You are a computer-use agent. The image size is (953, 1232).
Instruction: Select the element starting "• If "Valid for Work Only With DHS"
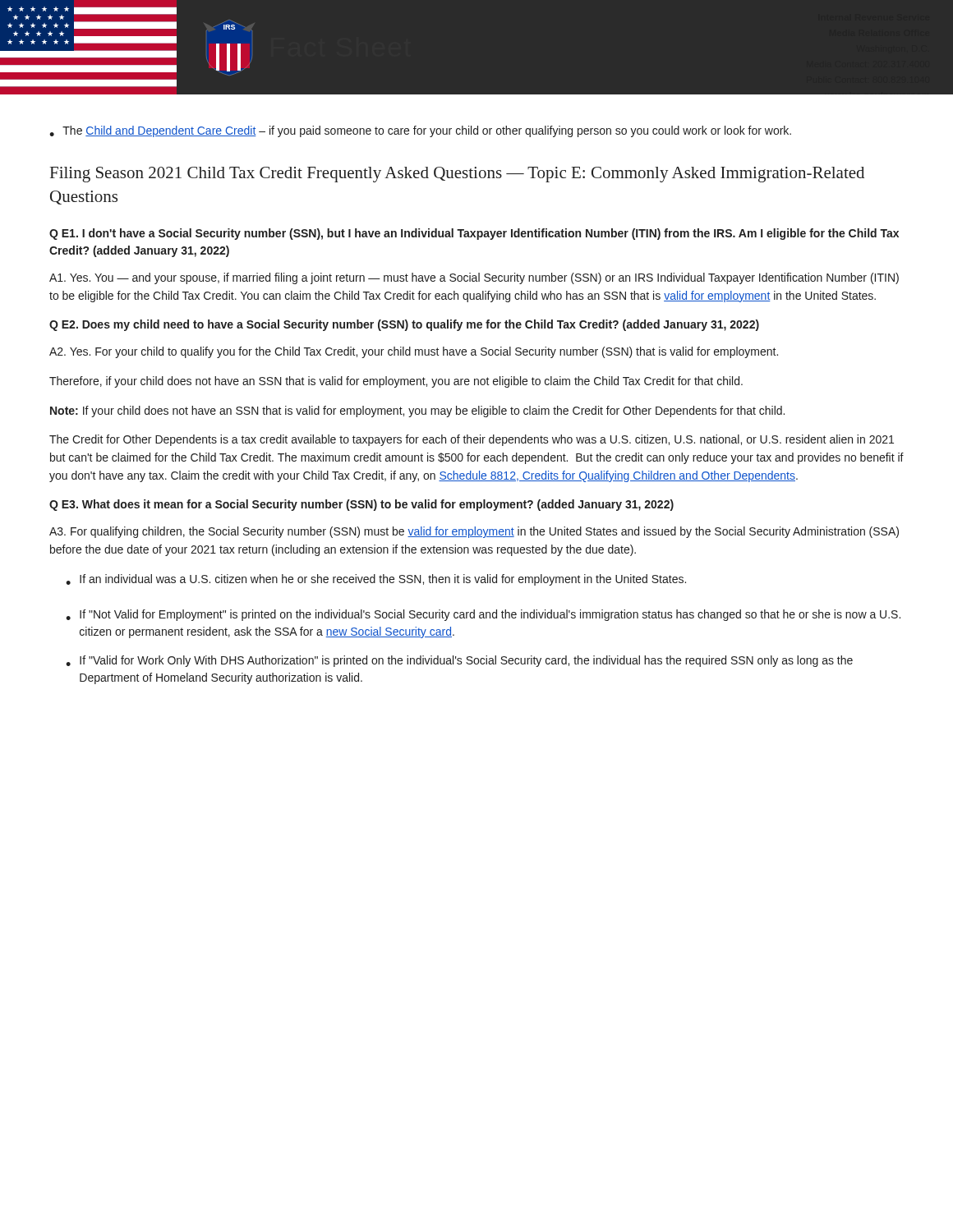485,669
